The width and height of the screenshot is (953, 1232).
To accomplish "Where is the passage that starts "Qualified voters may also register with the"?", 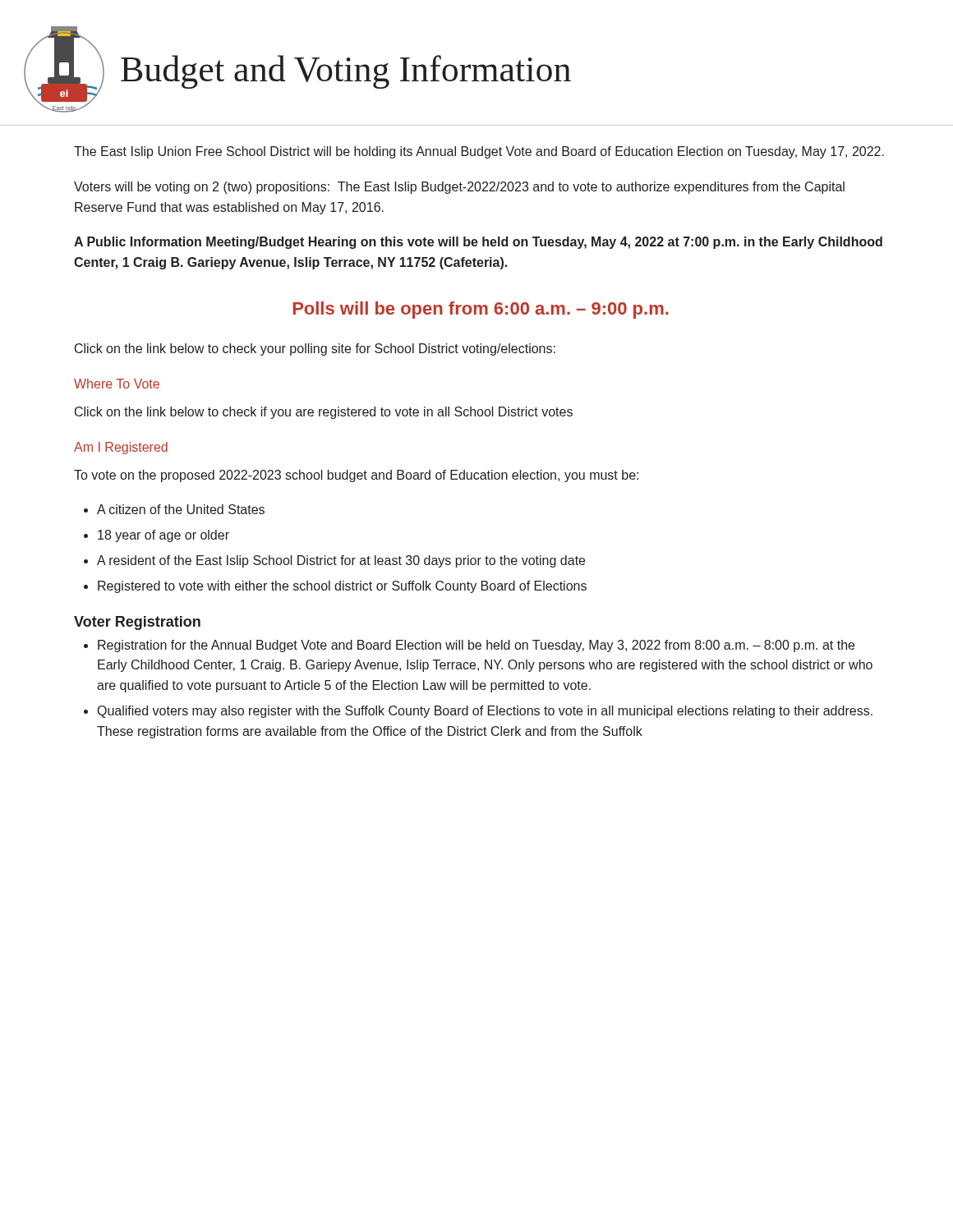I will (487, 721).
